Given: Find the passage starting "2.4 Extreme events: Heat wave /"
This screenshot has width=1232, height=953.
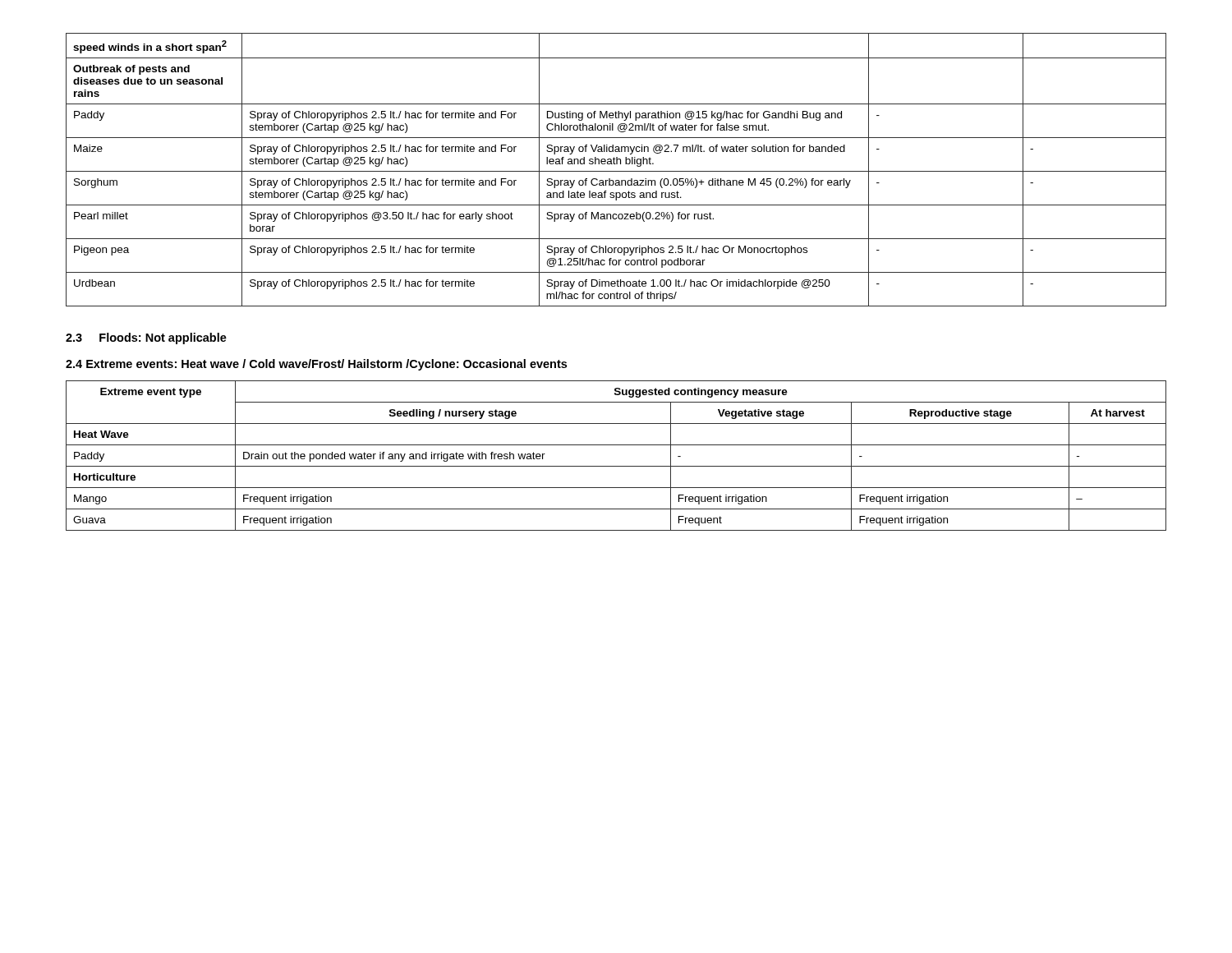Looking at the screenshot, I should point(317,364).
